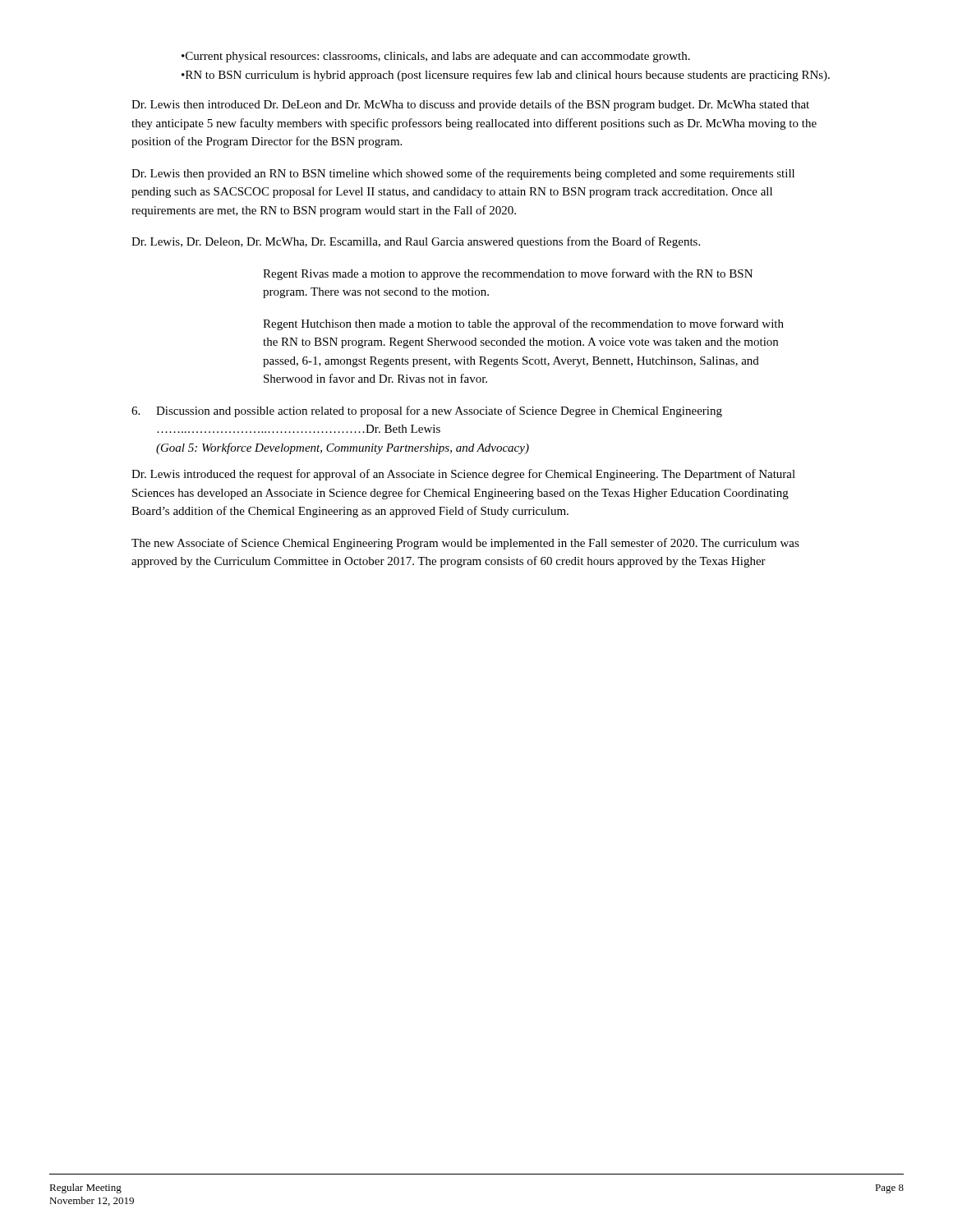Select the text block that reads "Dr. Lewis, Dr. Deleon, Dr."
953x1232 pixels.
point(416,241)
